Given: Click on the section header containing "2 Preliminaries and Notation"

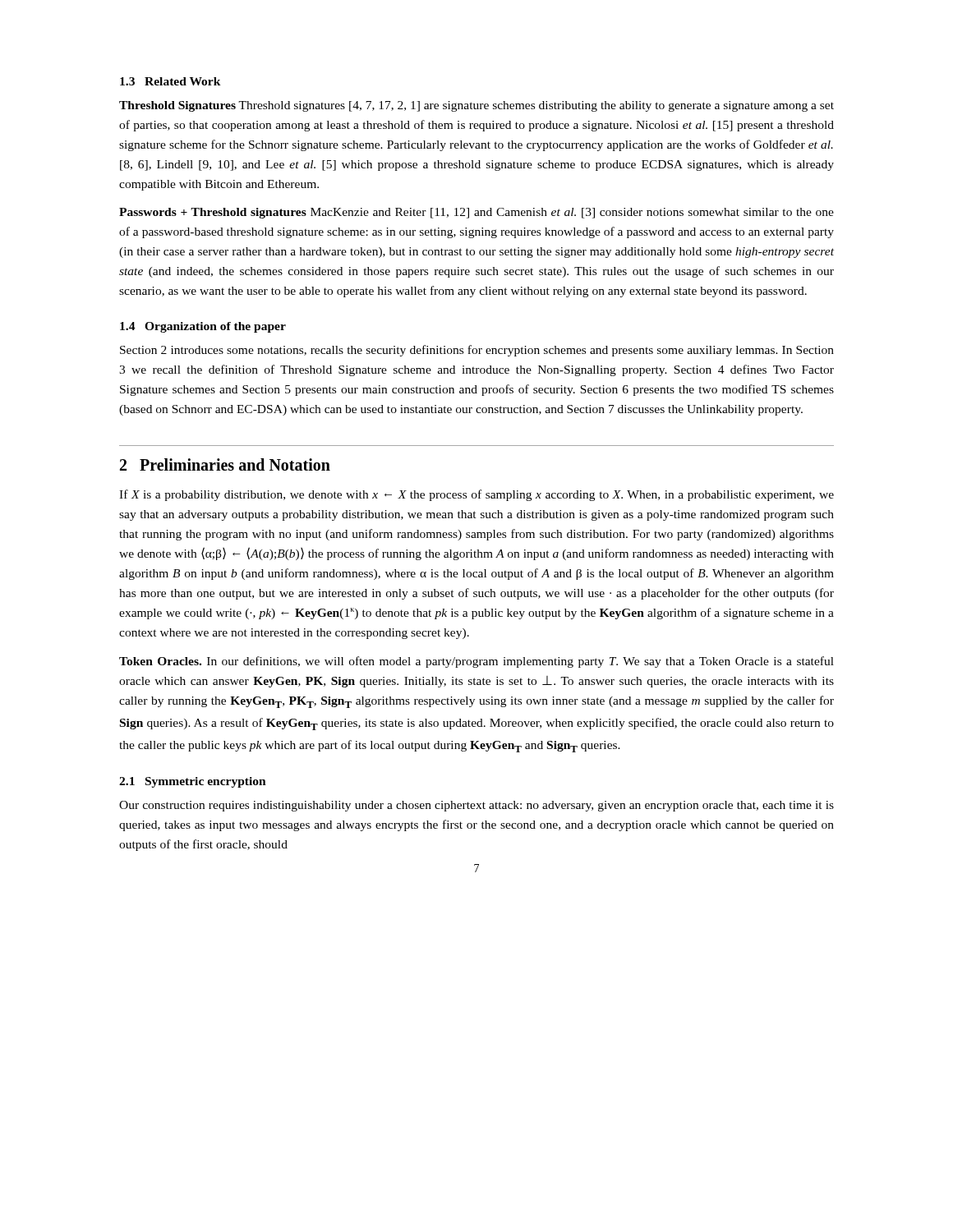Looking at the screenshot, I should click(x=225, y=465).
